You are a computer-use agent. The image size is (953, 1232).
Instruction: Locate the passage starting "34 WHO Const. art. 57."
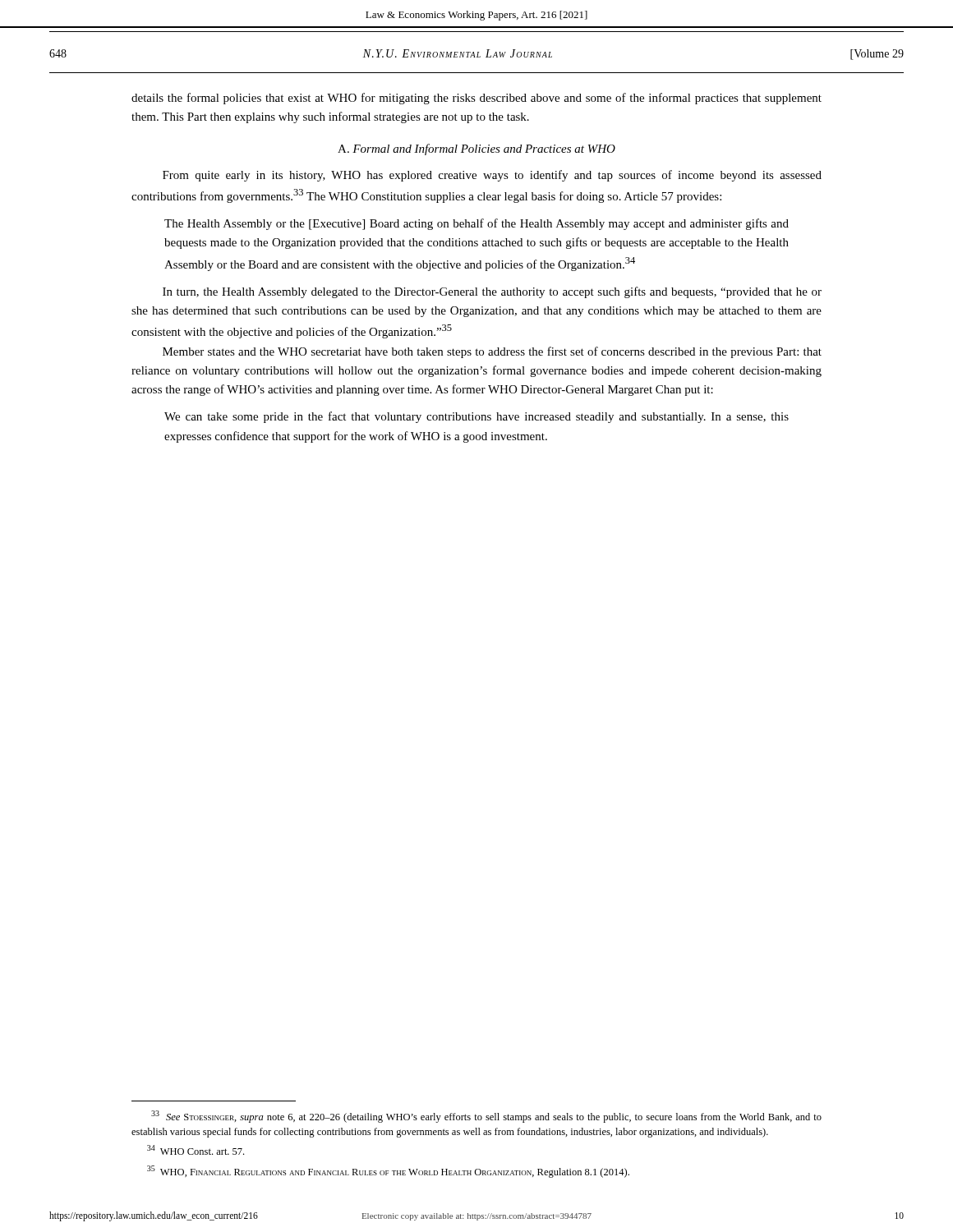188,1151
